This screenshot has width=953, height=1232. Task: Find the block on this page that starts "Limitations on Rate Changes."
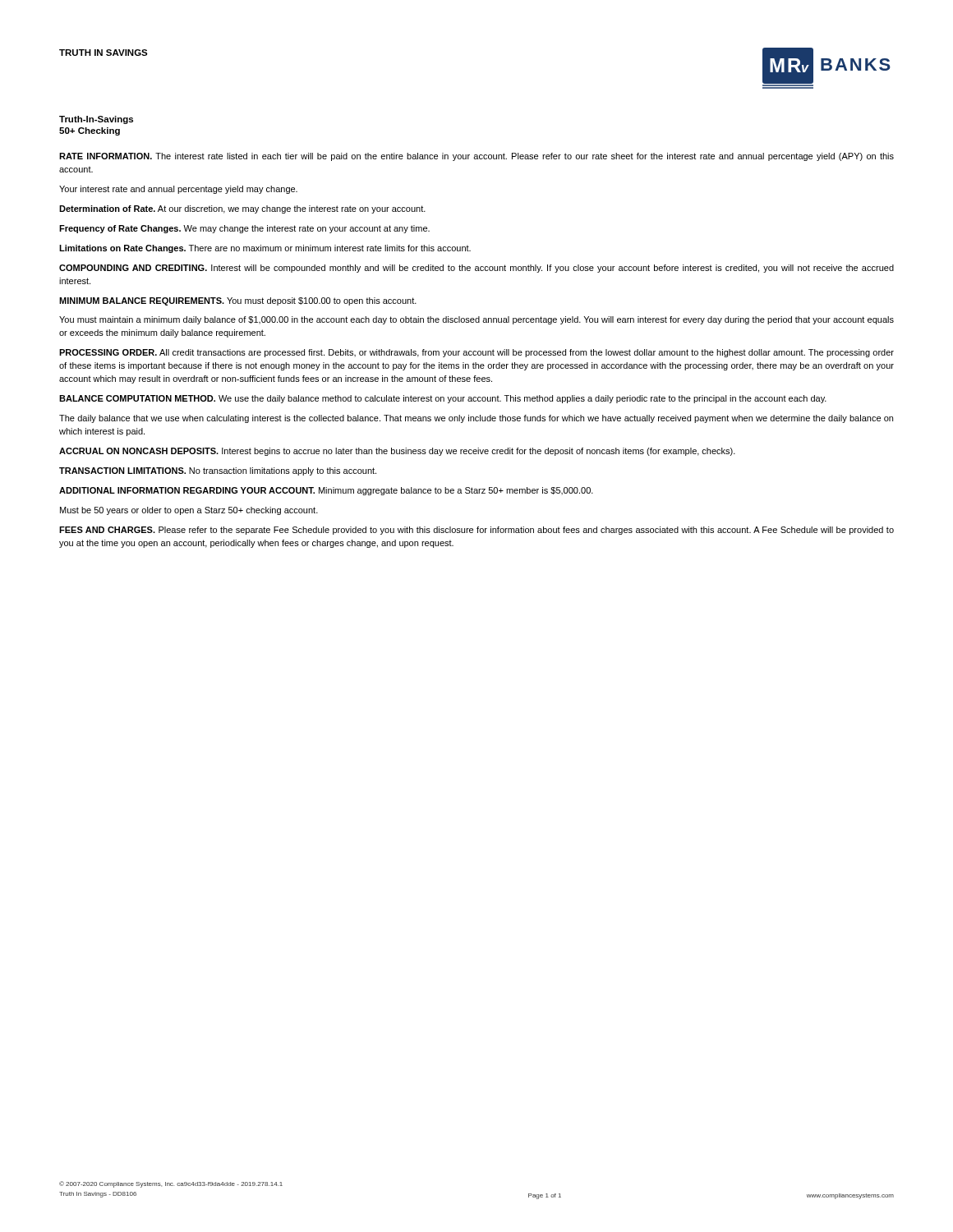pyautogui.click(x=265, y=248)
